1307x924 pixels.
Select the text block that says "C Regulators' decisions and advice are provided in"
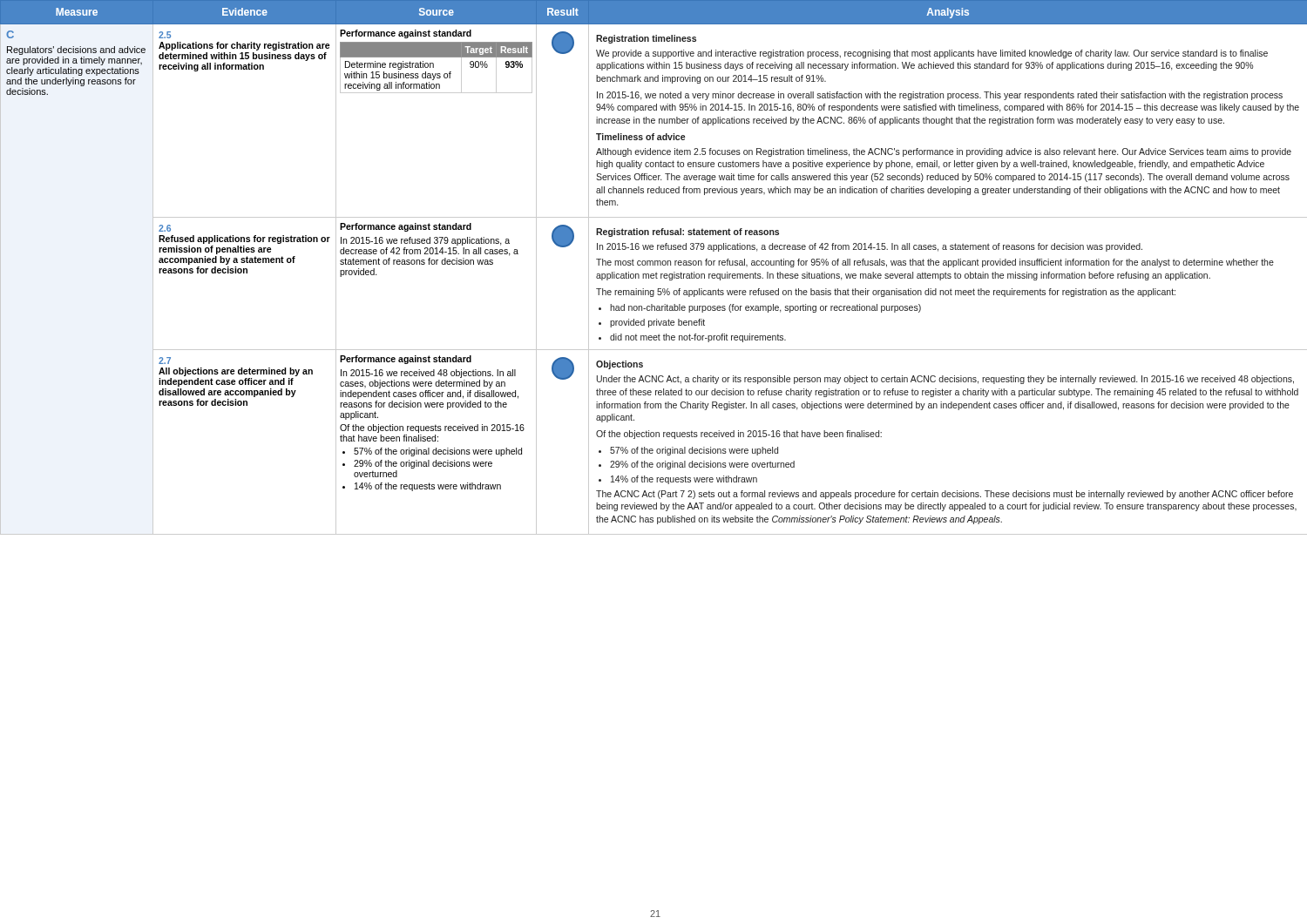tap(76, 62)
